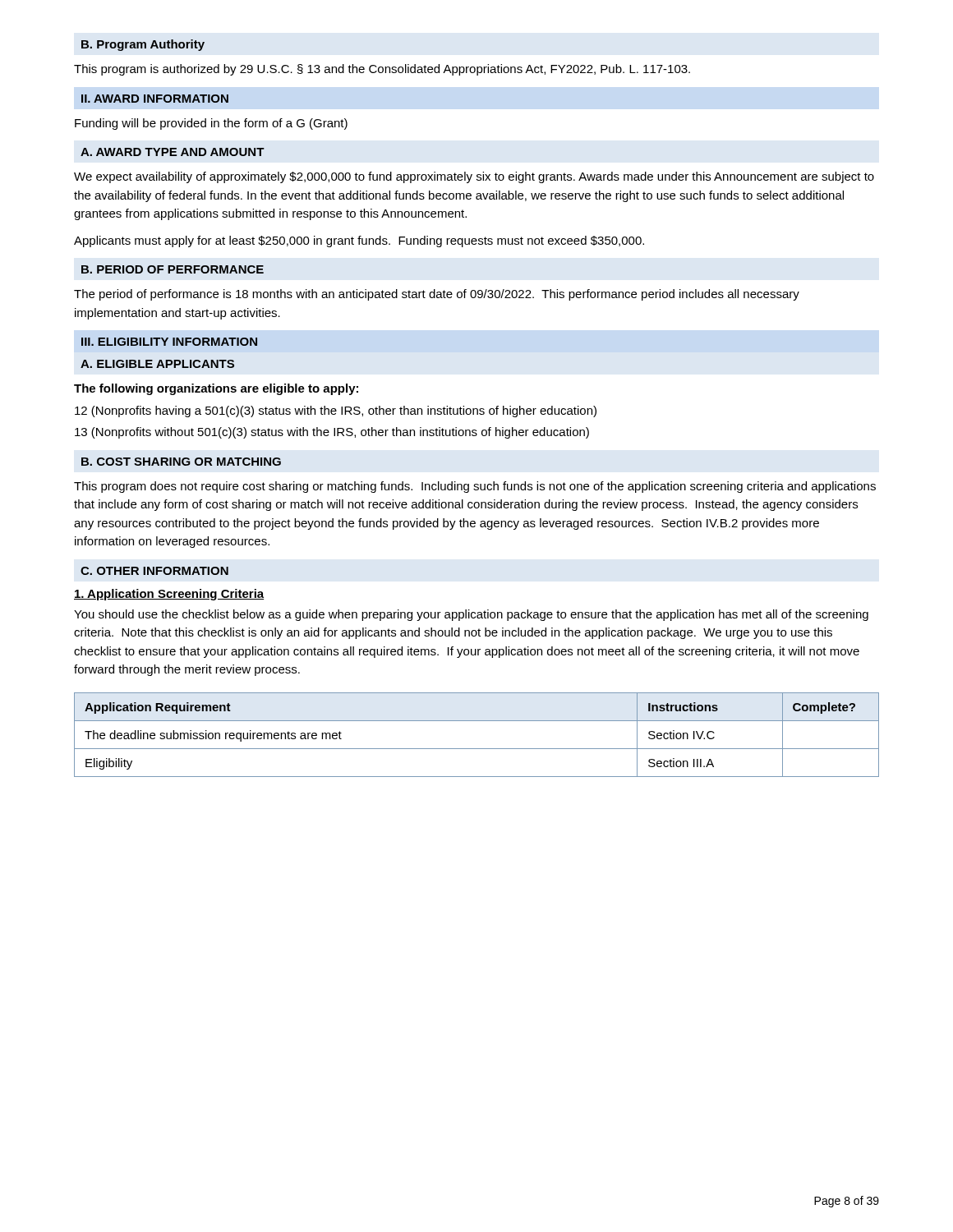
Task: Select the block starting "The period of performance"
Action: 437,303
